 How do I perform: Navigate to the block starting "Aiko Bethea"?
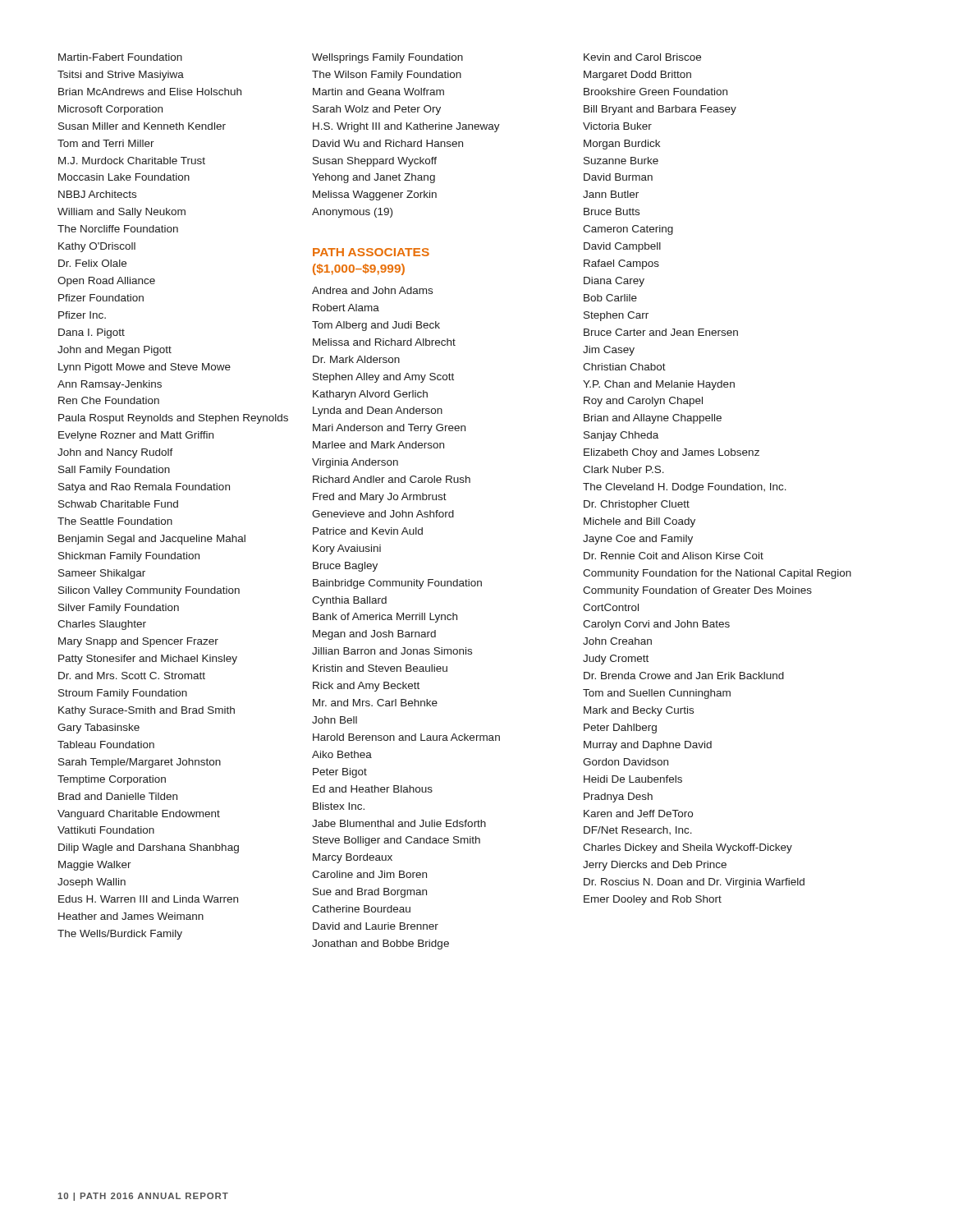(x=342, y=754)
